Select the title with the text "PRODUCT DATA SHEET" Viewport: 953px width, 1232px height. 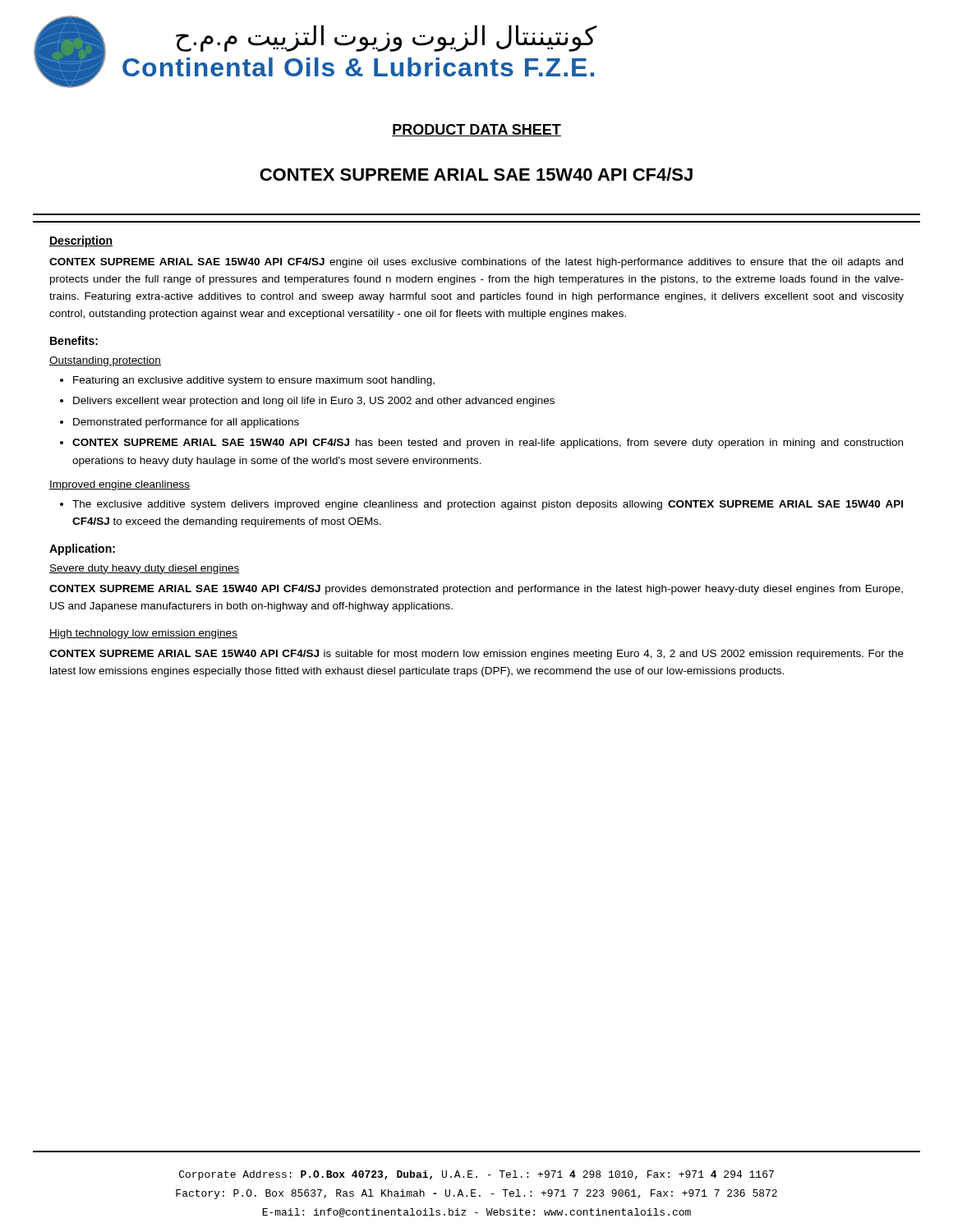[476, 130]
